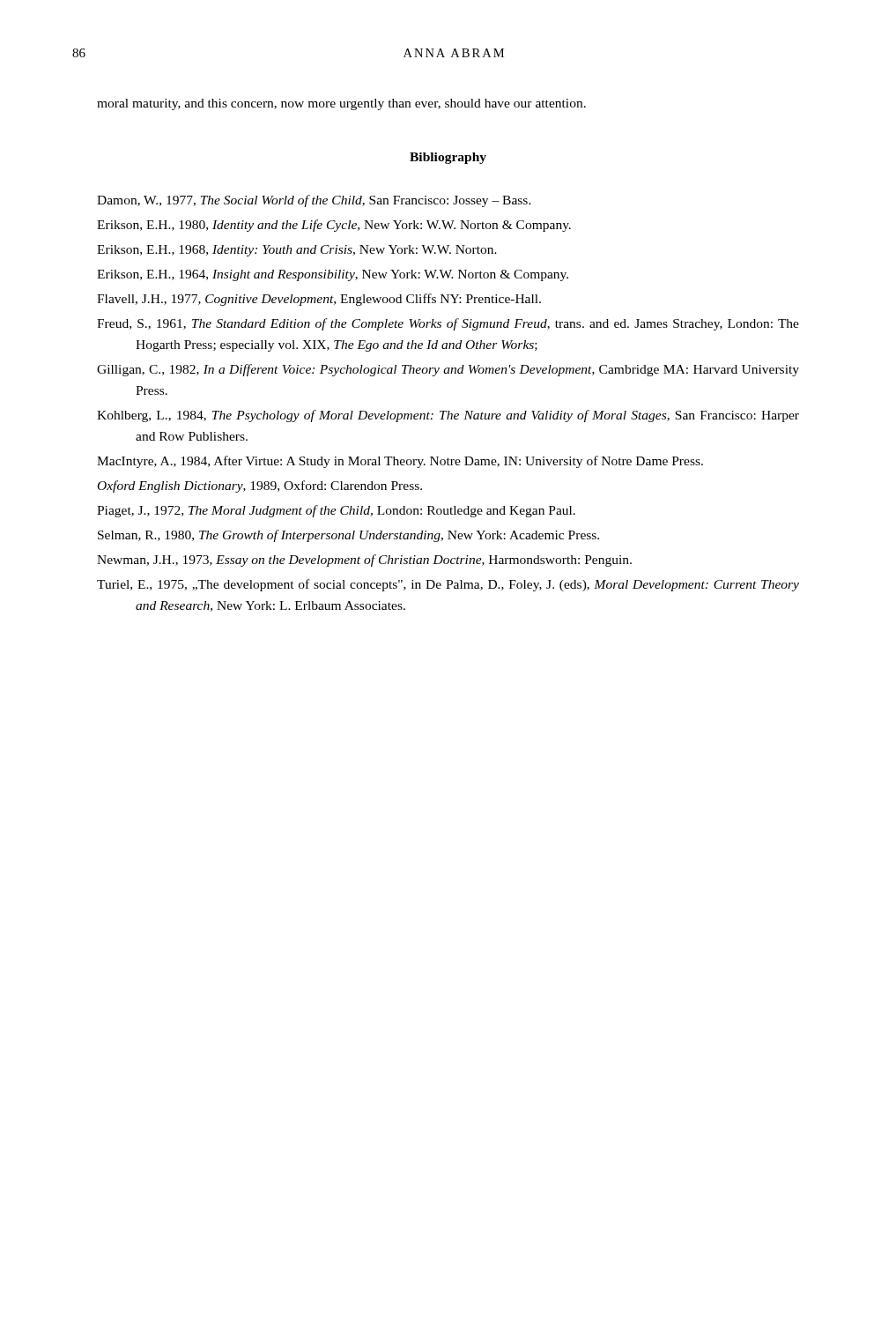896x1322 pixels.
Task: Navigate to the text block starting "MacIntyre, A., 1984, After Virtue: A"
Action: pyautogui.click(x=400, y=461)
